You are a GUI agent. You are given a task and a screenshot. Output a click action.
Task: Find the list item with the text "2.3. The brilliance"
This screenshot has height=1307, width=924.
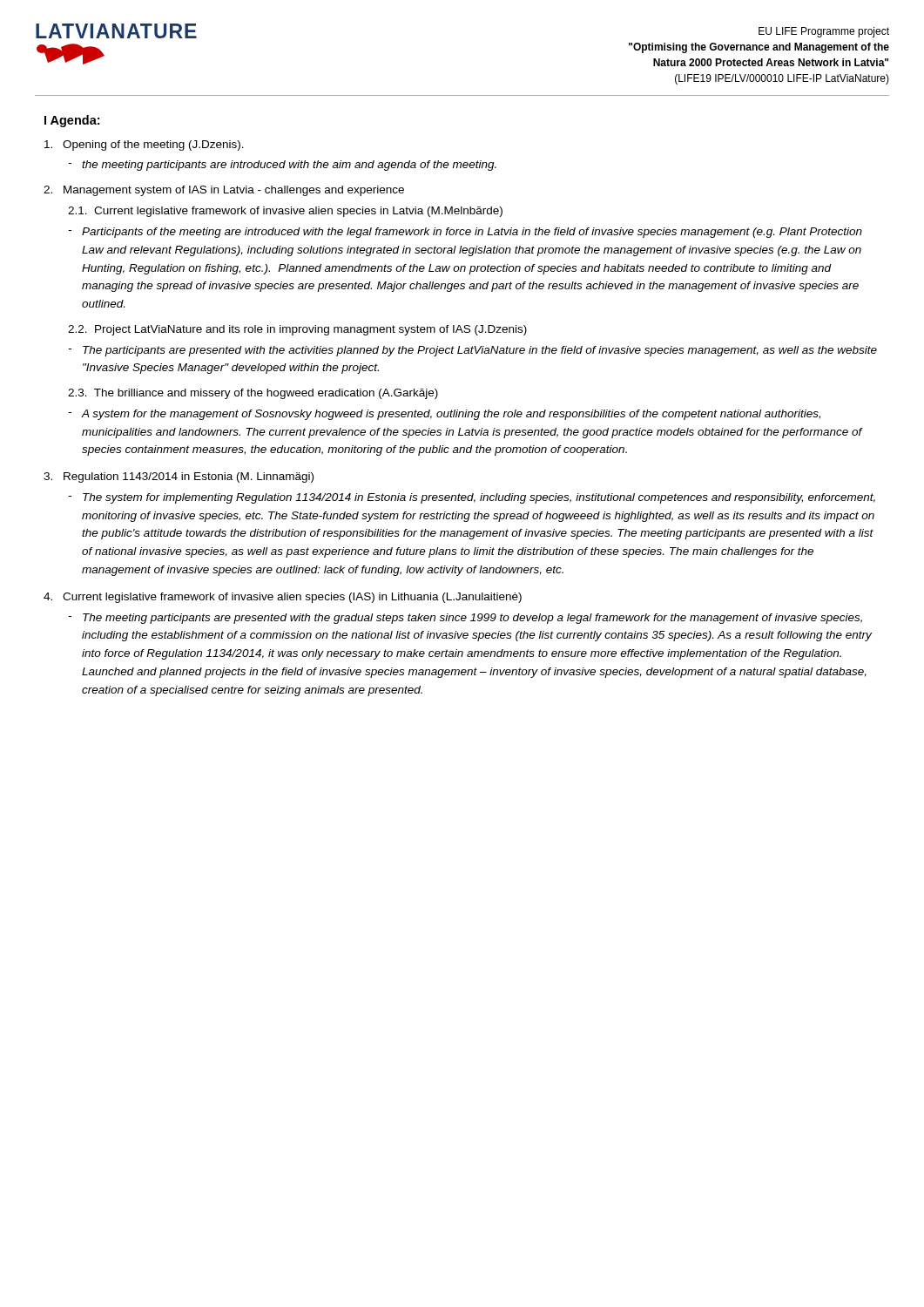[x=253, y=393]
